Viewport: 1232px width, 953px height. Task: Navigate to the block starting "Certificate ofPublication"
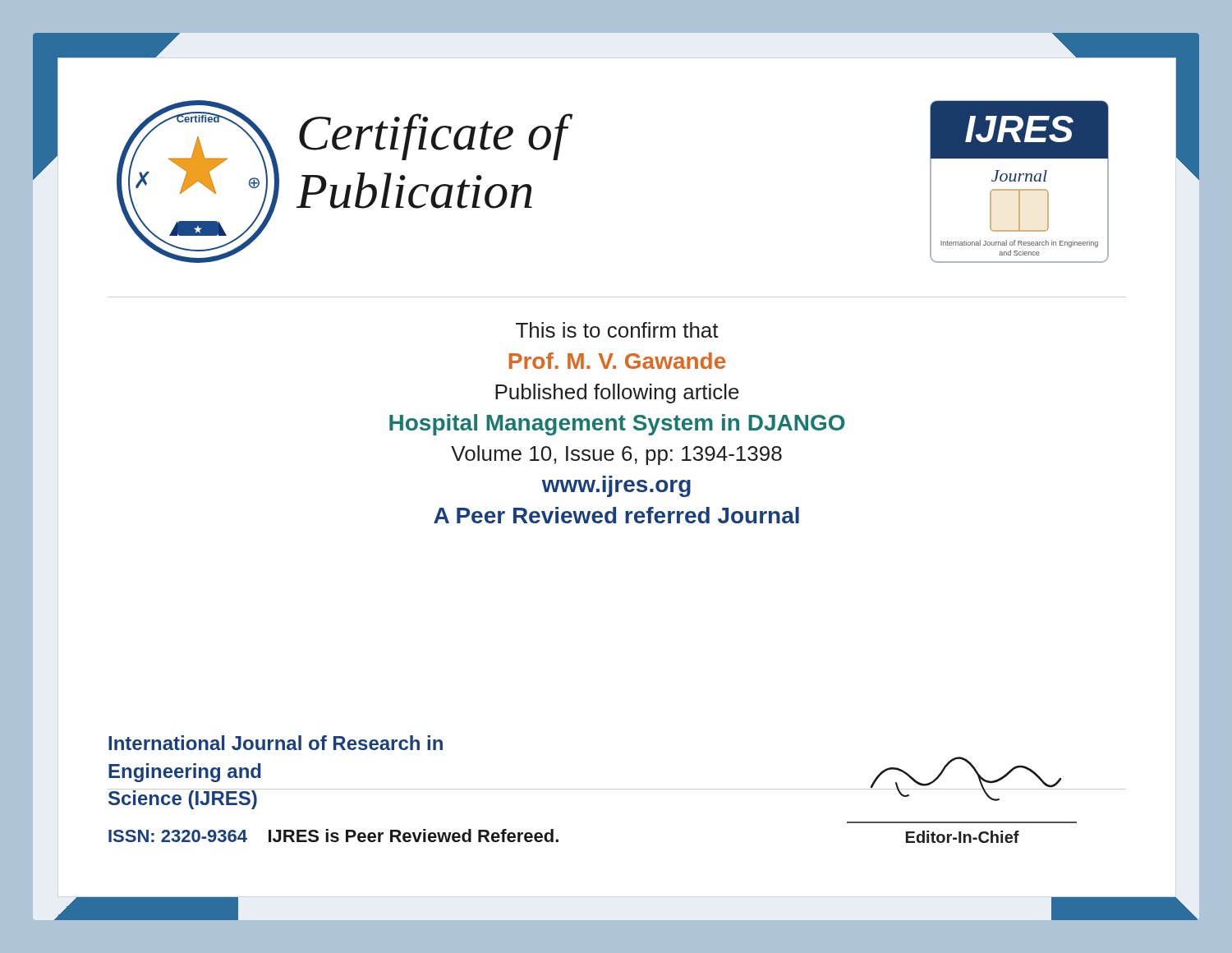(518, 162)
